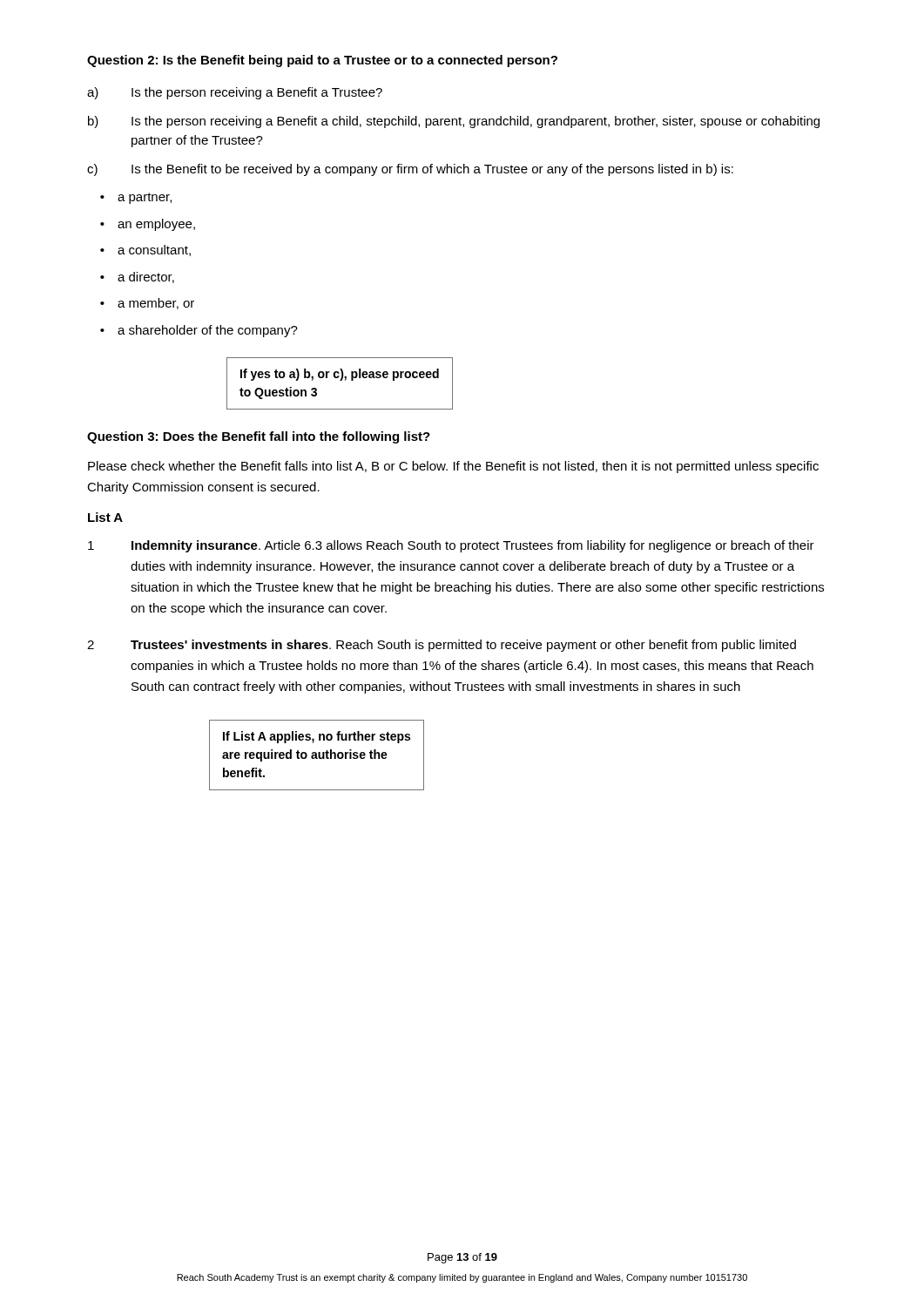The width and height of the screenshot is (924, 1307).
Task: Find the list item that says "• a consultant,"
Action: tap(139, 250)
